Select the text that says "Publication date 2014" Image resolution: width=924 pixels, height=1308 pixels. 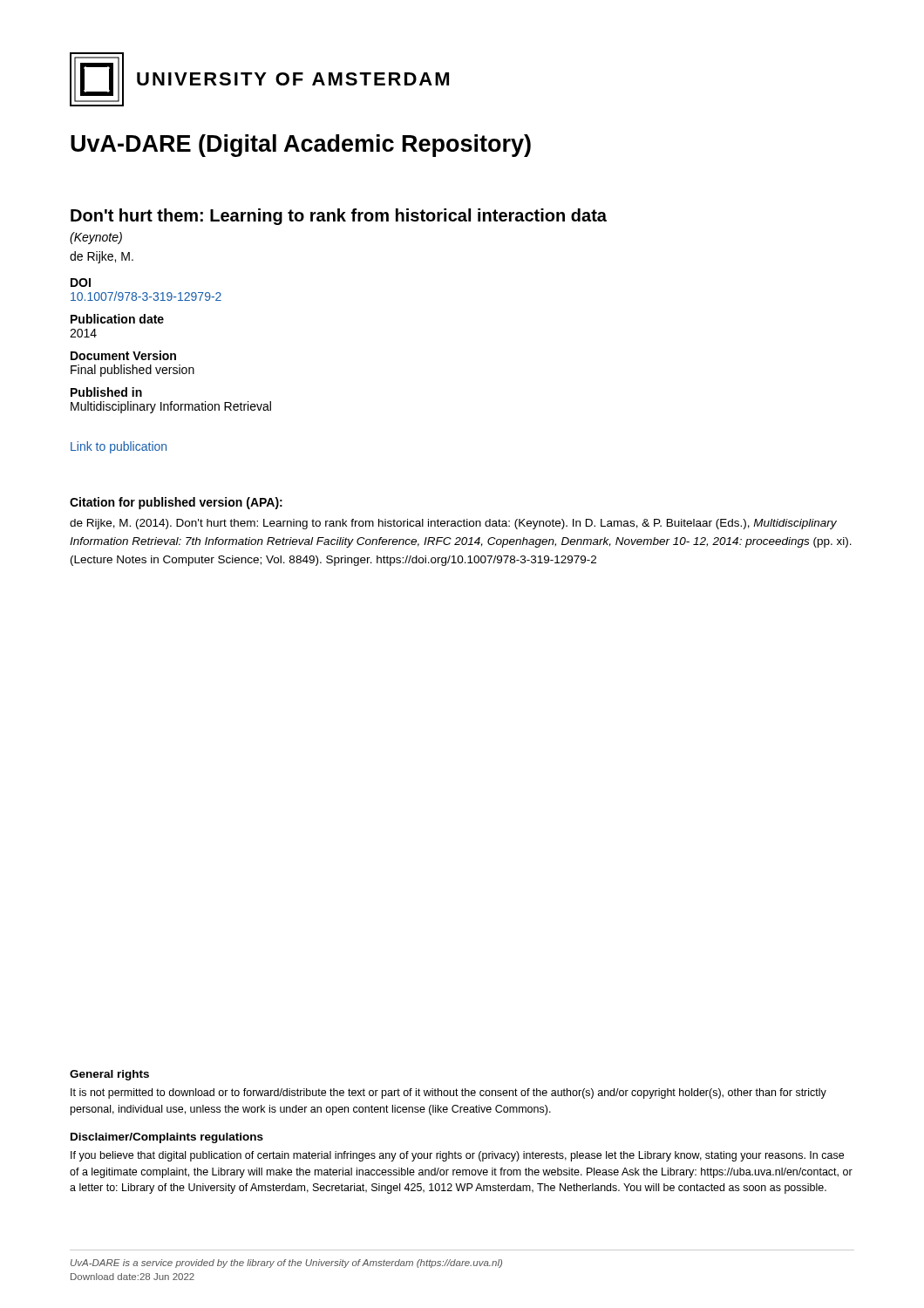coord(117,319)
